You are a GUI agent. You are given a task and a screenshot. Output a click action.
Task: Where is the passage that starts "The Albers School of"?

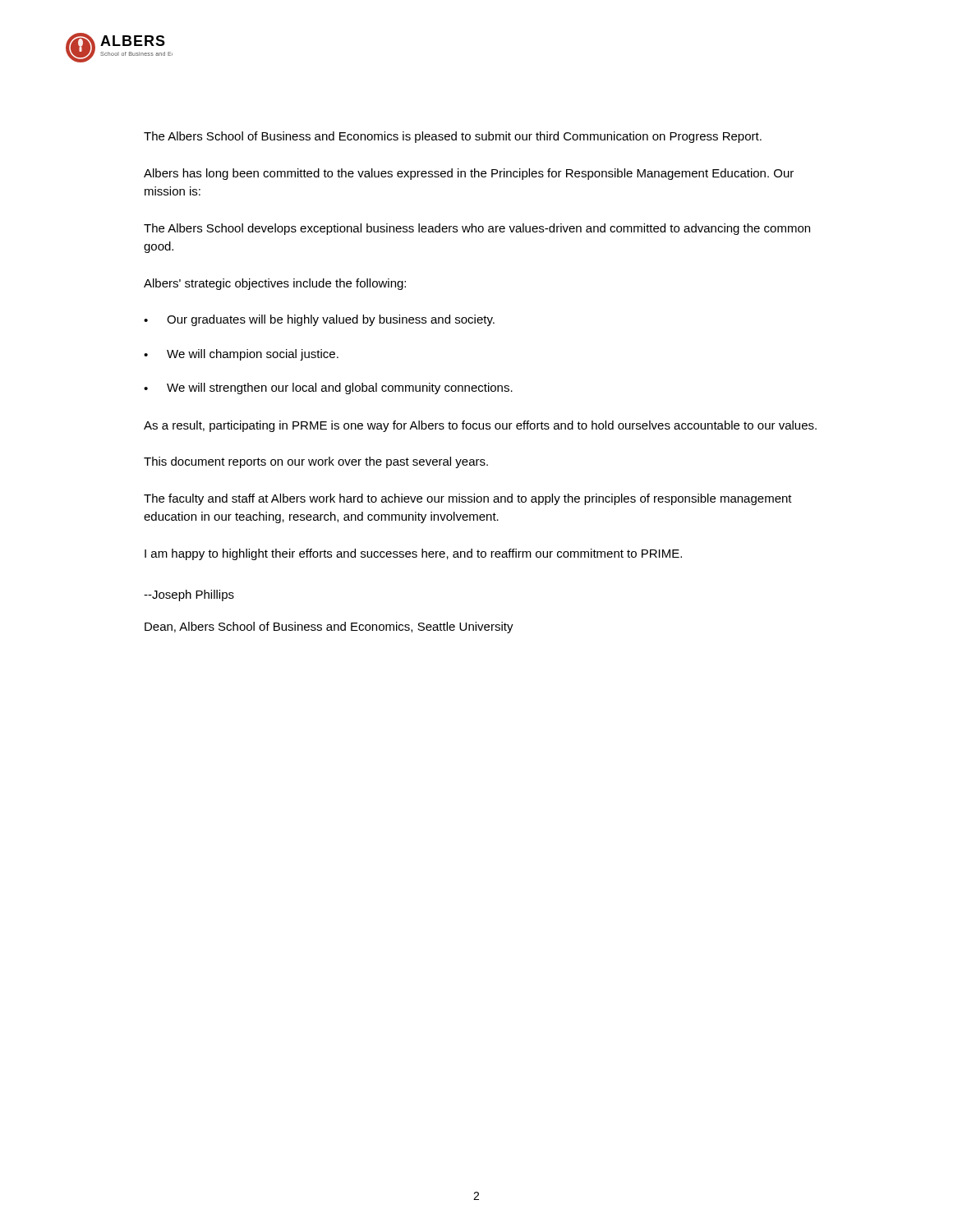click(491, 137)
